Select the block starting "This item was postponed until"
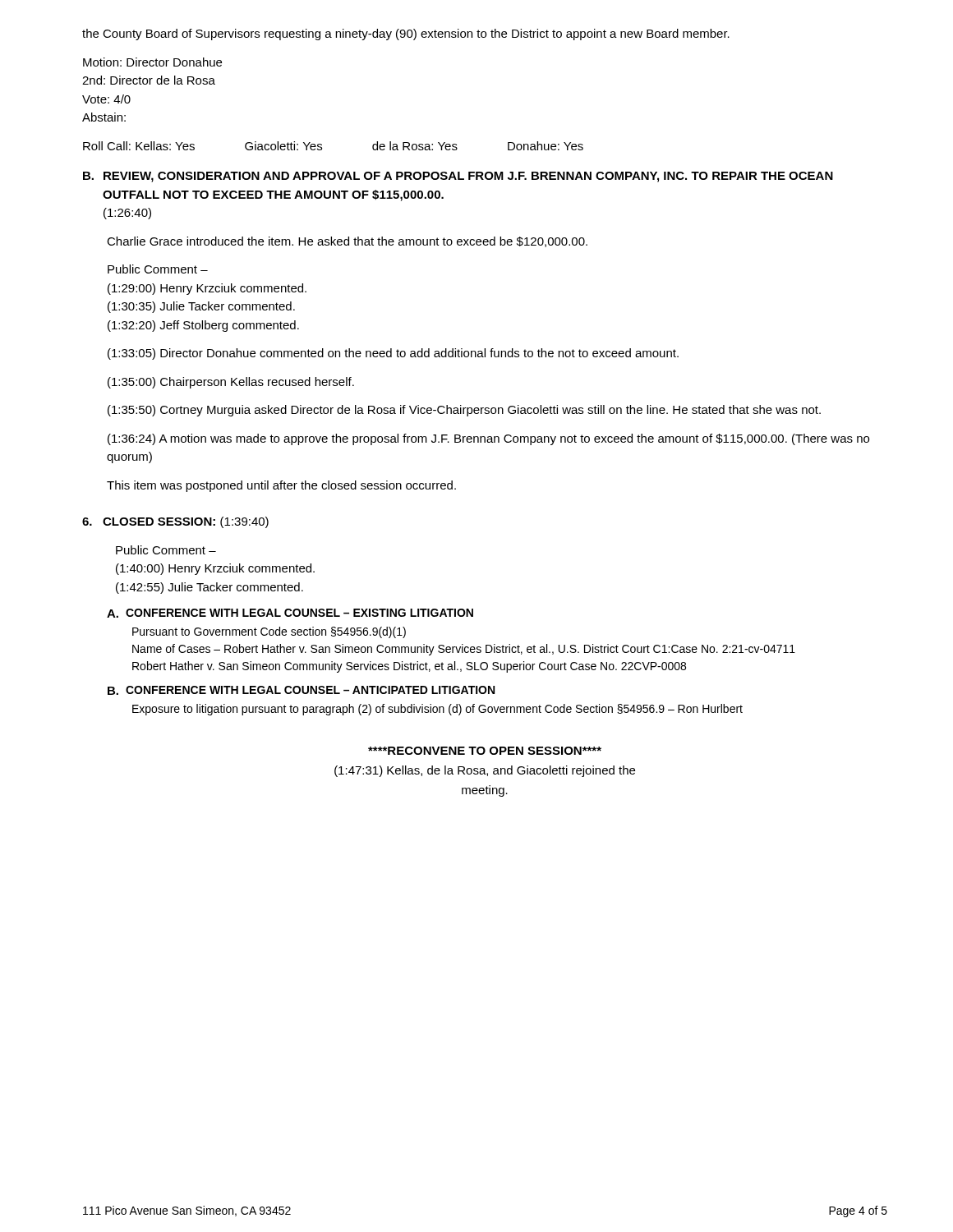This screenshot has width=953, height=1232. click(x=282, y=485)
